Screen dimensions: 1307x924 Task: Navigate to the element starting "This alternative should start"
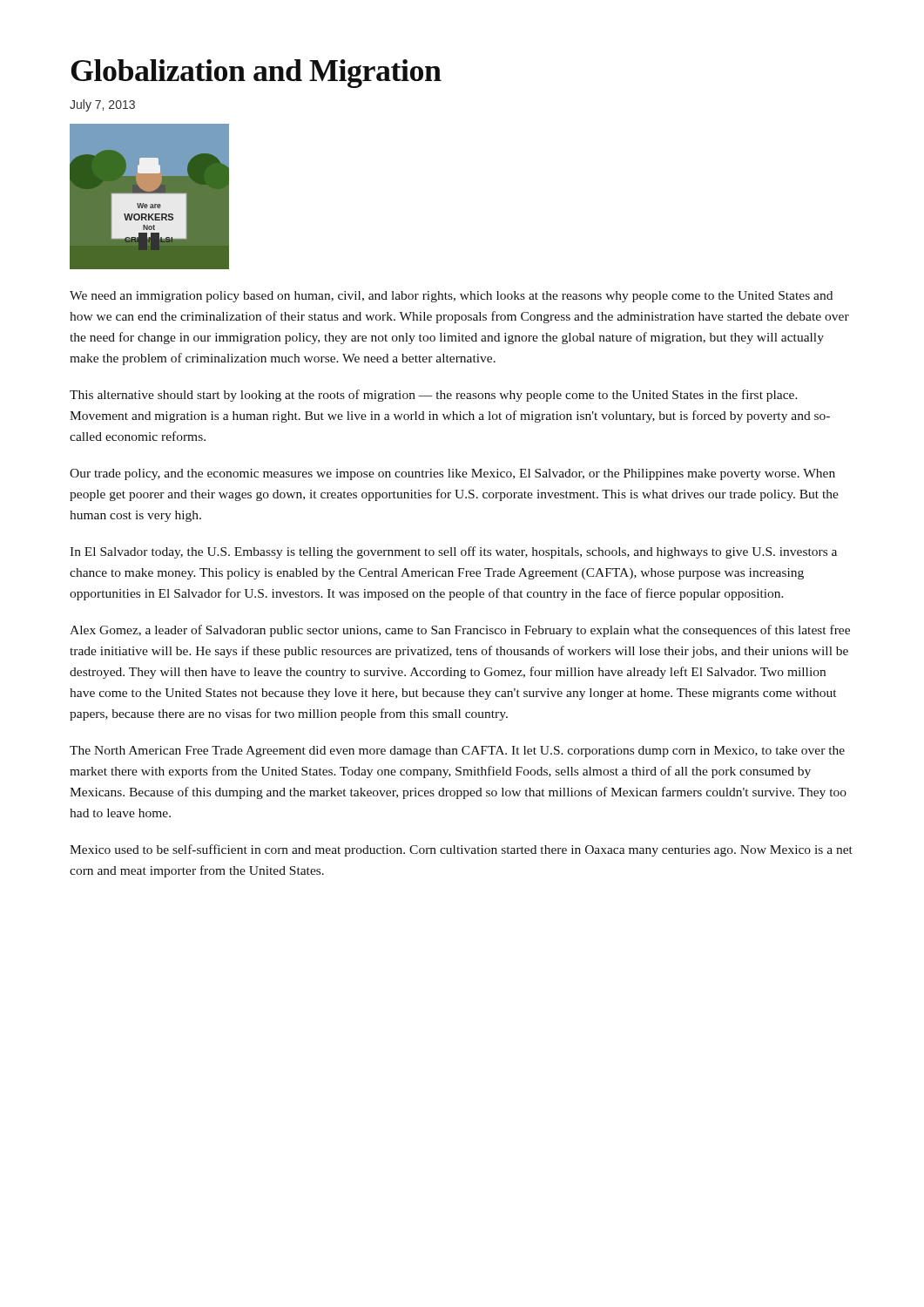(x=462, y=416)
